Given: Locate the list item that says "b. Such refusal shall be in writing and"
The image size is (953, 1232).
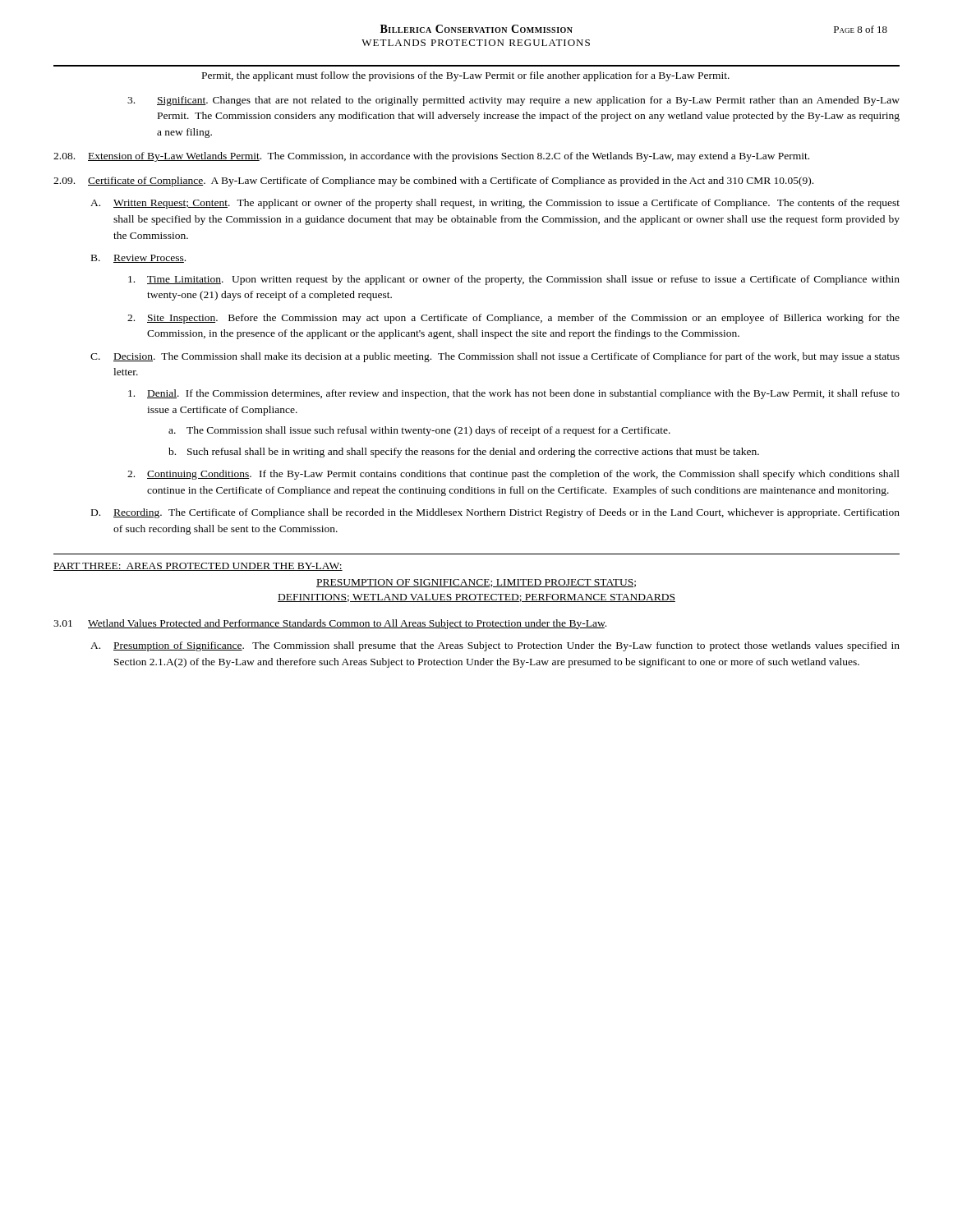Looking at the screenshot, I should (x=534, y=451).
